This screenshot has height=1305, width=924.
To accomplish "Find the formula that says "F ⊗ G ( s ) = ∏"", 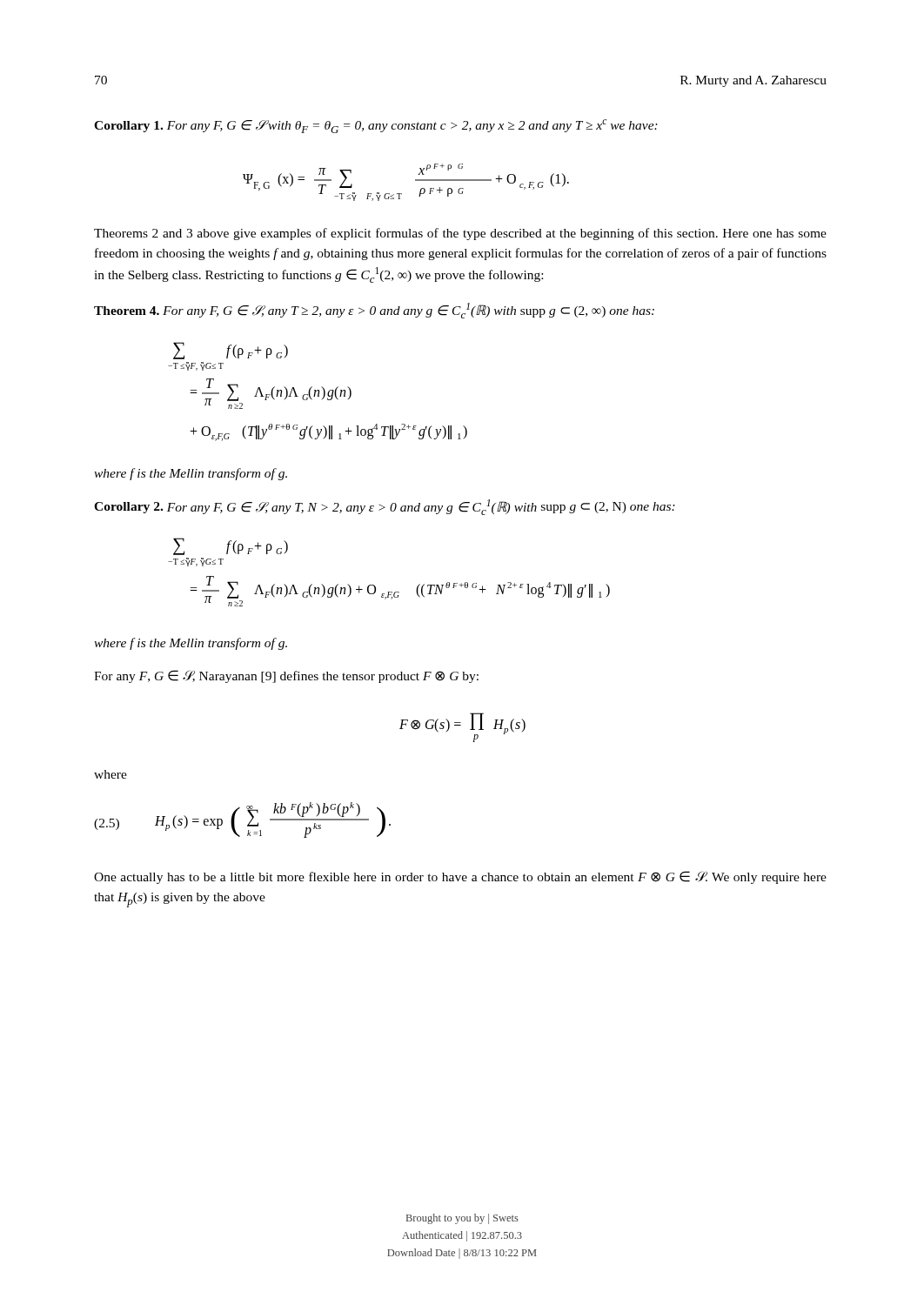I will coord(460,725).
